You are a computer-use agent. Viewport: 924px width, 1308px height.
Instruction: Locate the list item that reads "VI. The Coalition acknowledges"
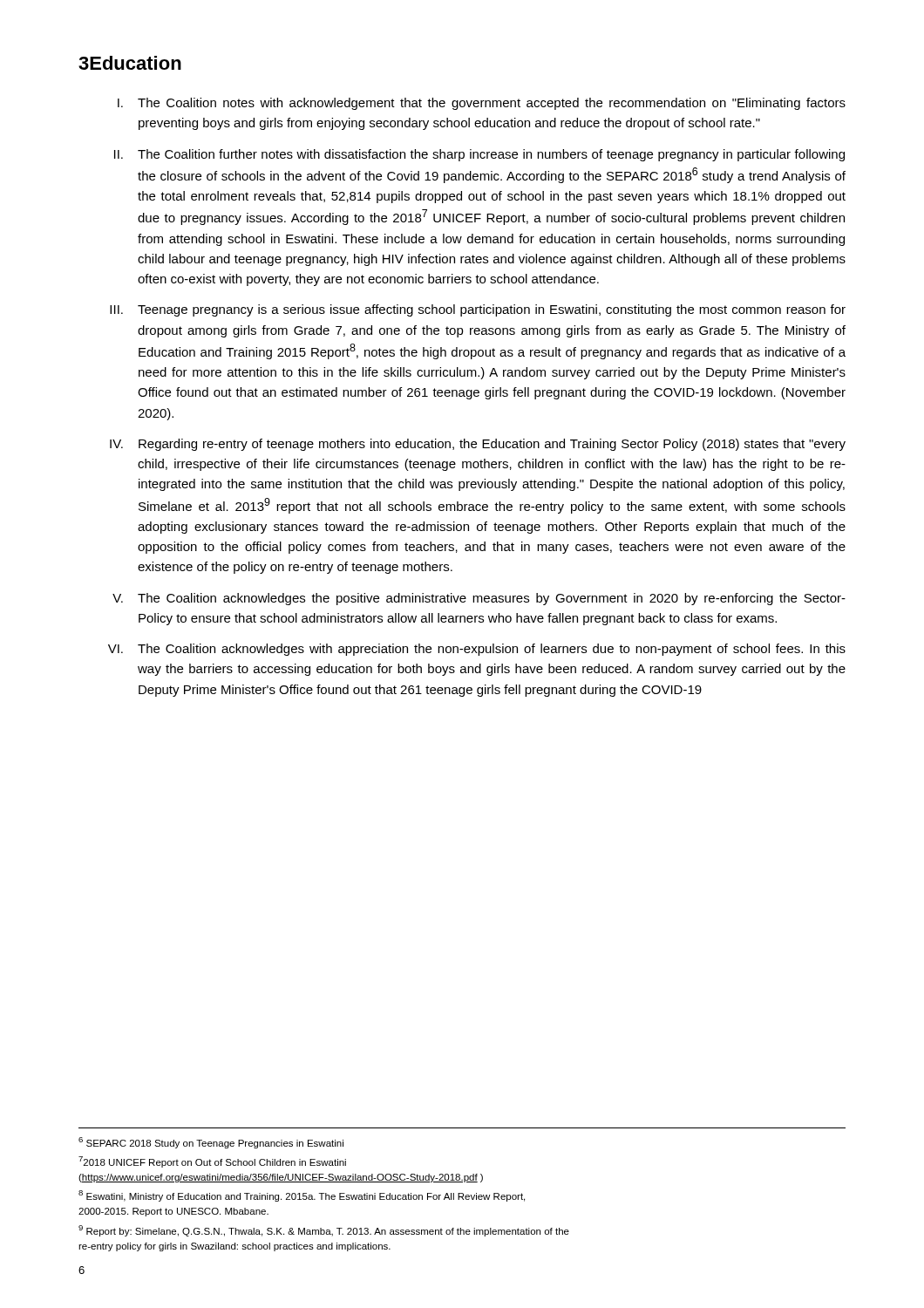pyautogui.click(x=462, y=669)
